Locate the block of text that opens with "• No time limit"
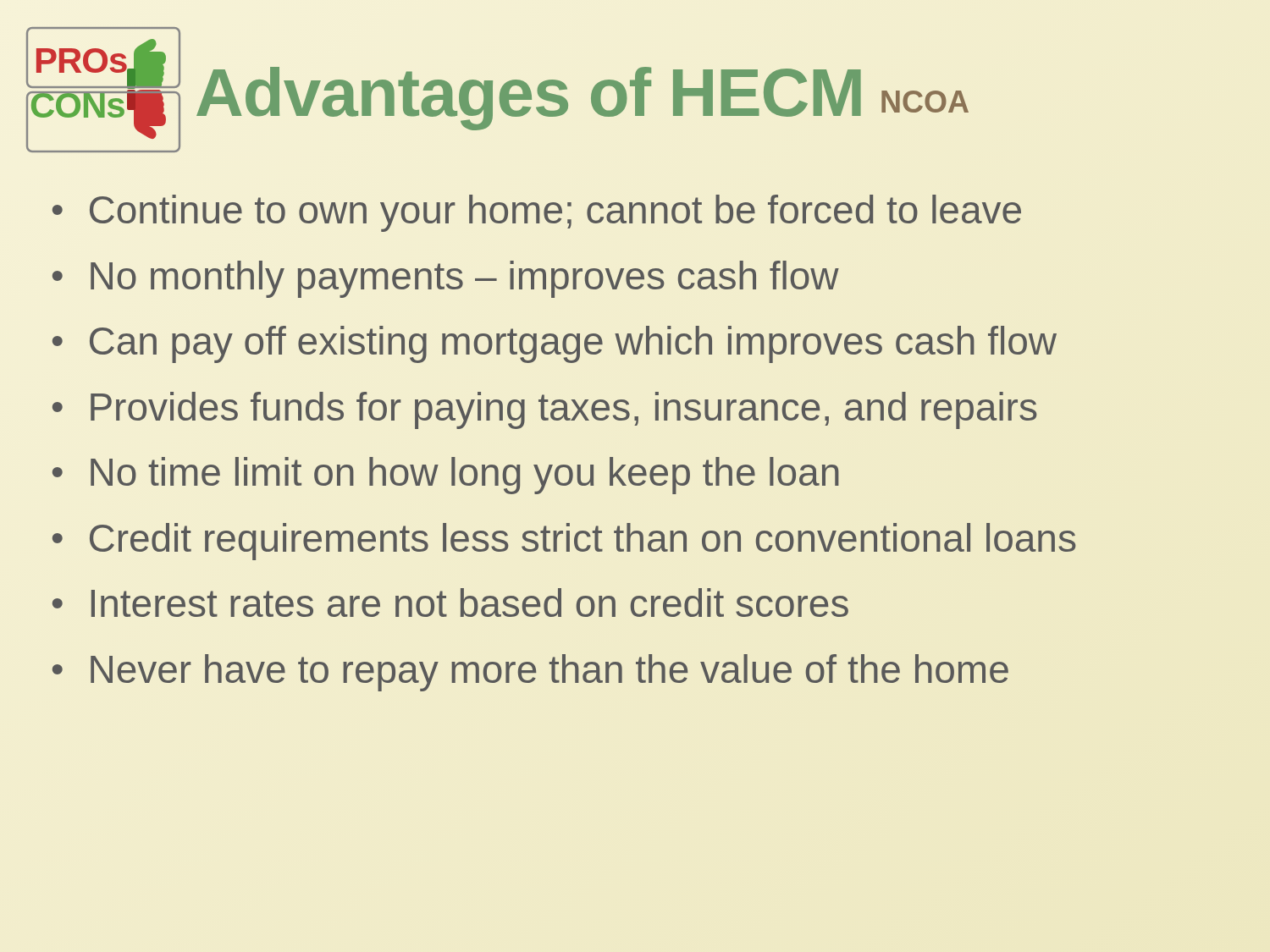This screenshot has height=952, width=1270. point(446,473)
